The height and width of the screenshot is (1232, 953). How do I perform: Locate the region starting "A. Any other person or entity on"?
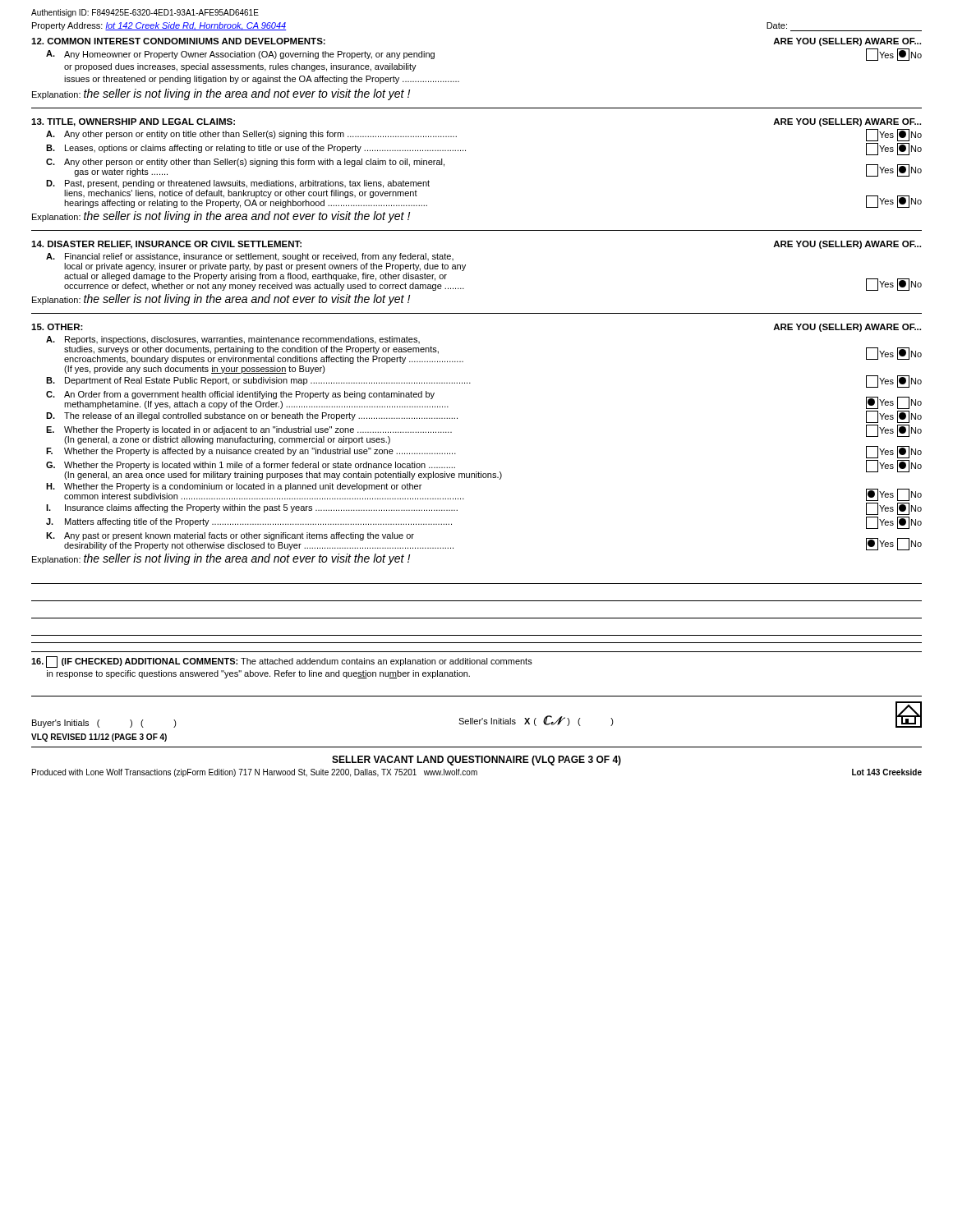(205, 135)
